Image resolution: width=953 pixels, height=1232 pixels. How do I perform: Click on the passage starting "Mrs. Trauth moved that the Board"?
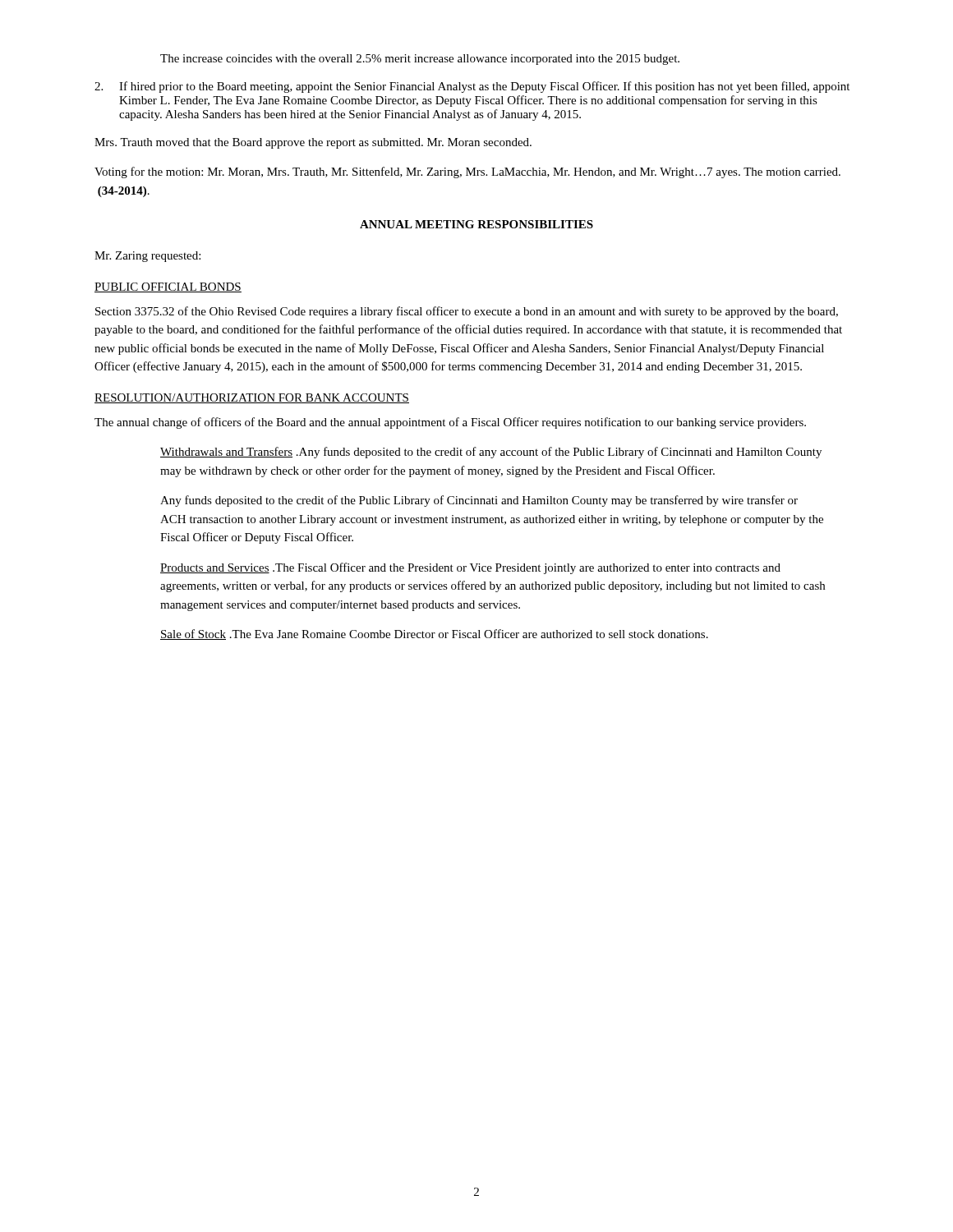coord(476,142)
